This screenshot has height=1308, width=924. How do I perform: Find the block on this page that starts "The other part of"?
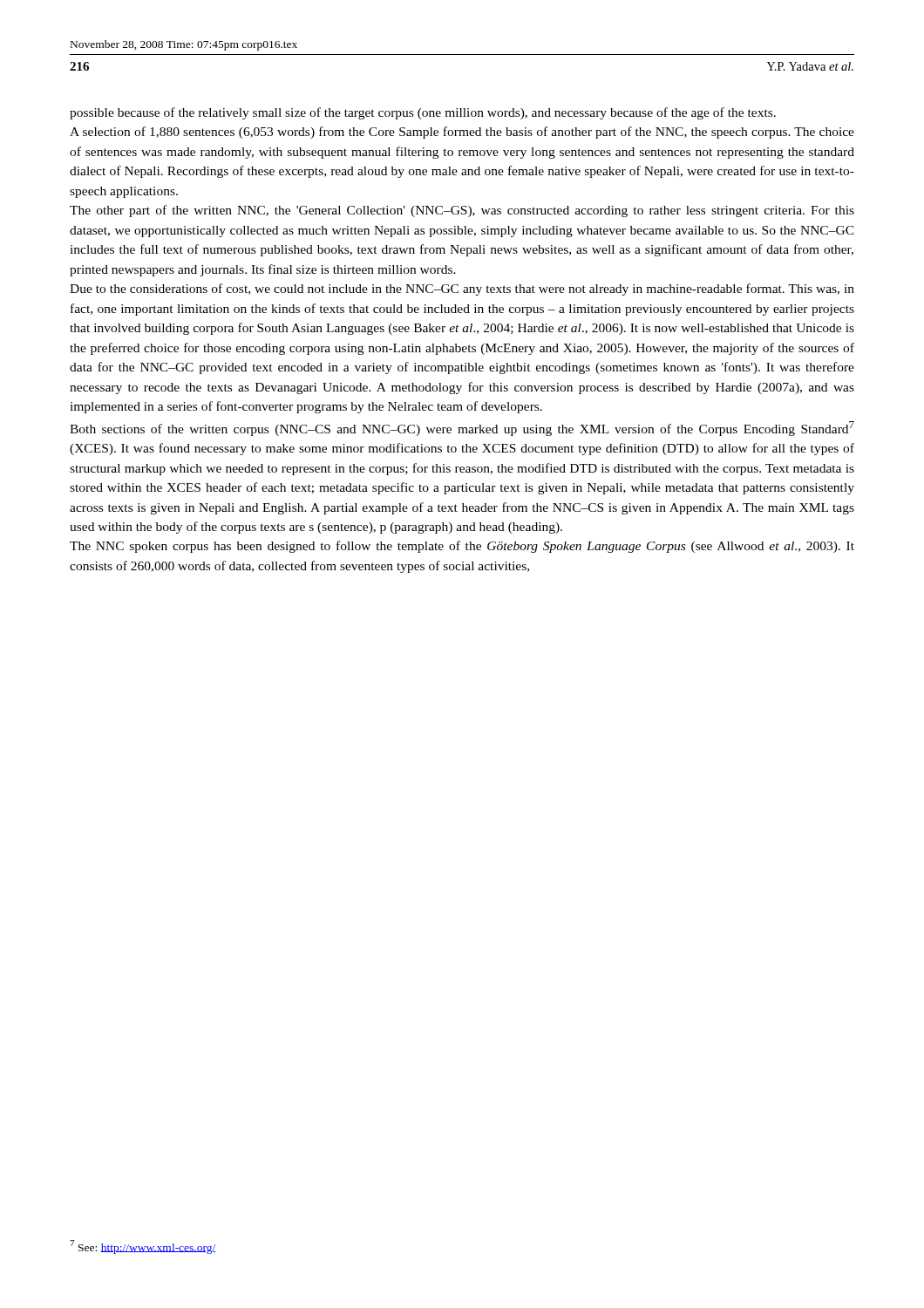coord(462,240)
